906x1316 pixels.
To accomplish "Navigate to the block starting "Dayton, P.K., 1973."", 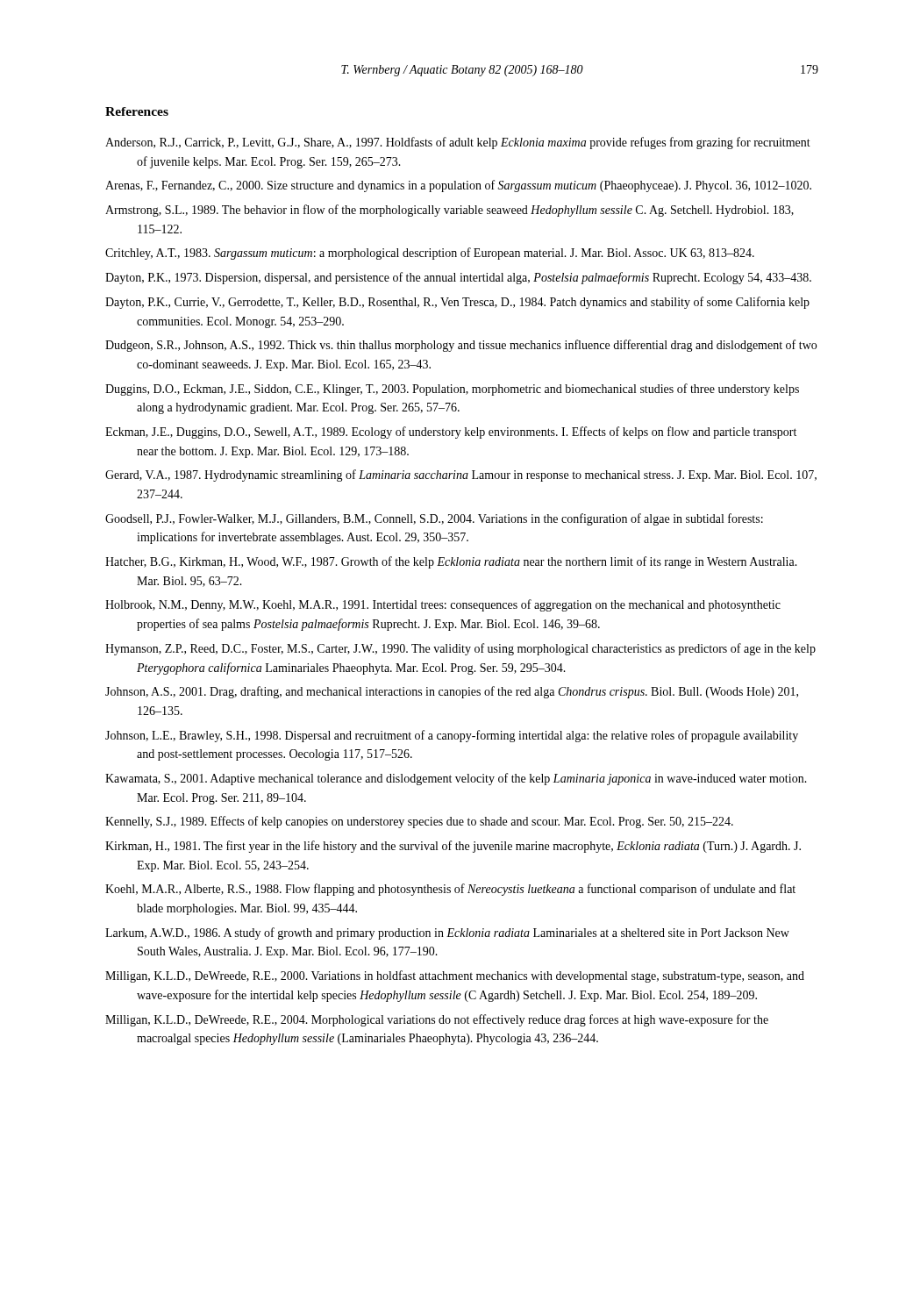I will 459,278.
